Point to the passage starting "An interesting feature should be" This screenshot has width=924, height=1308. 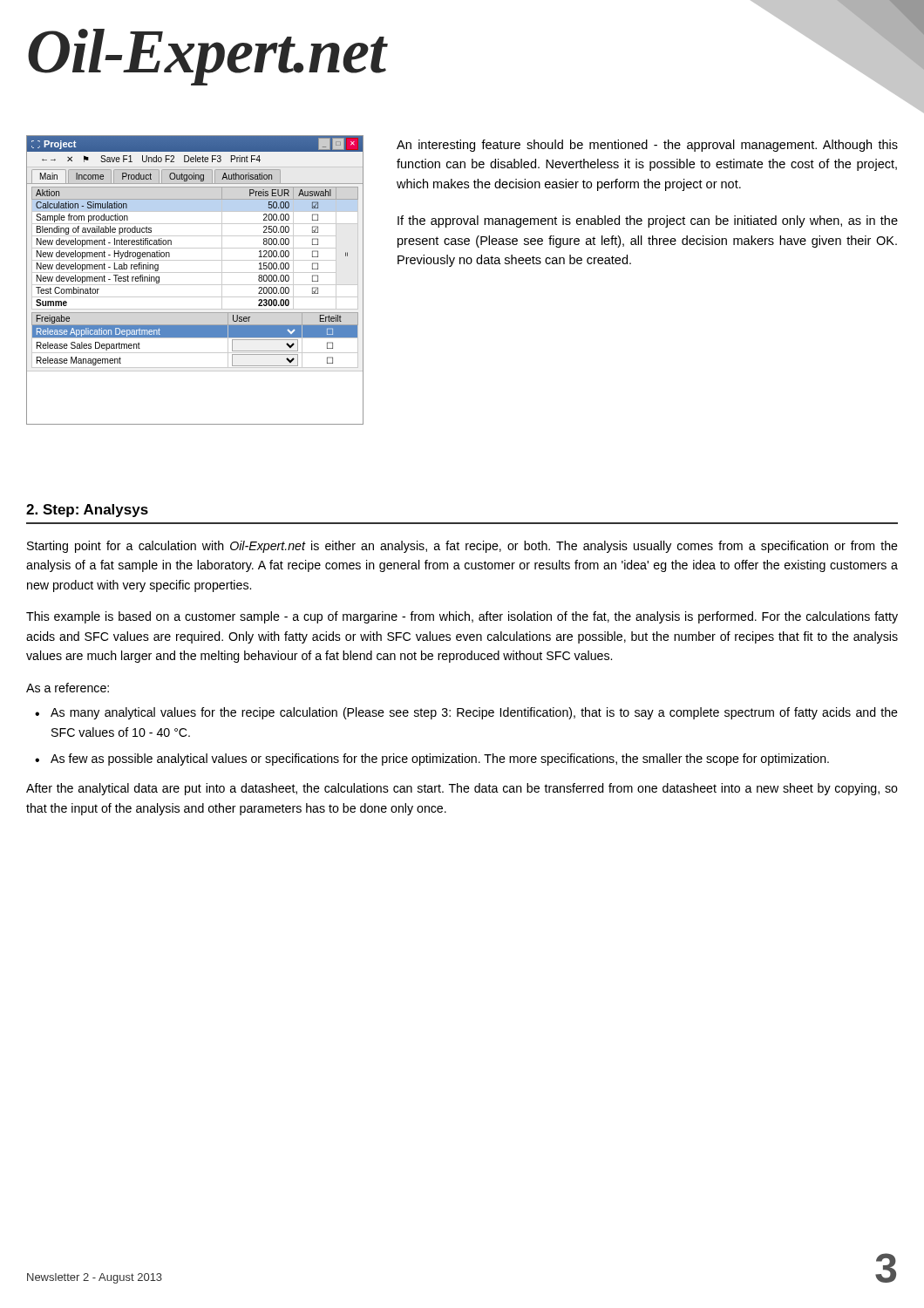coord(647,146)
